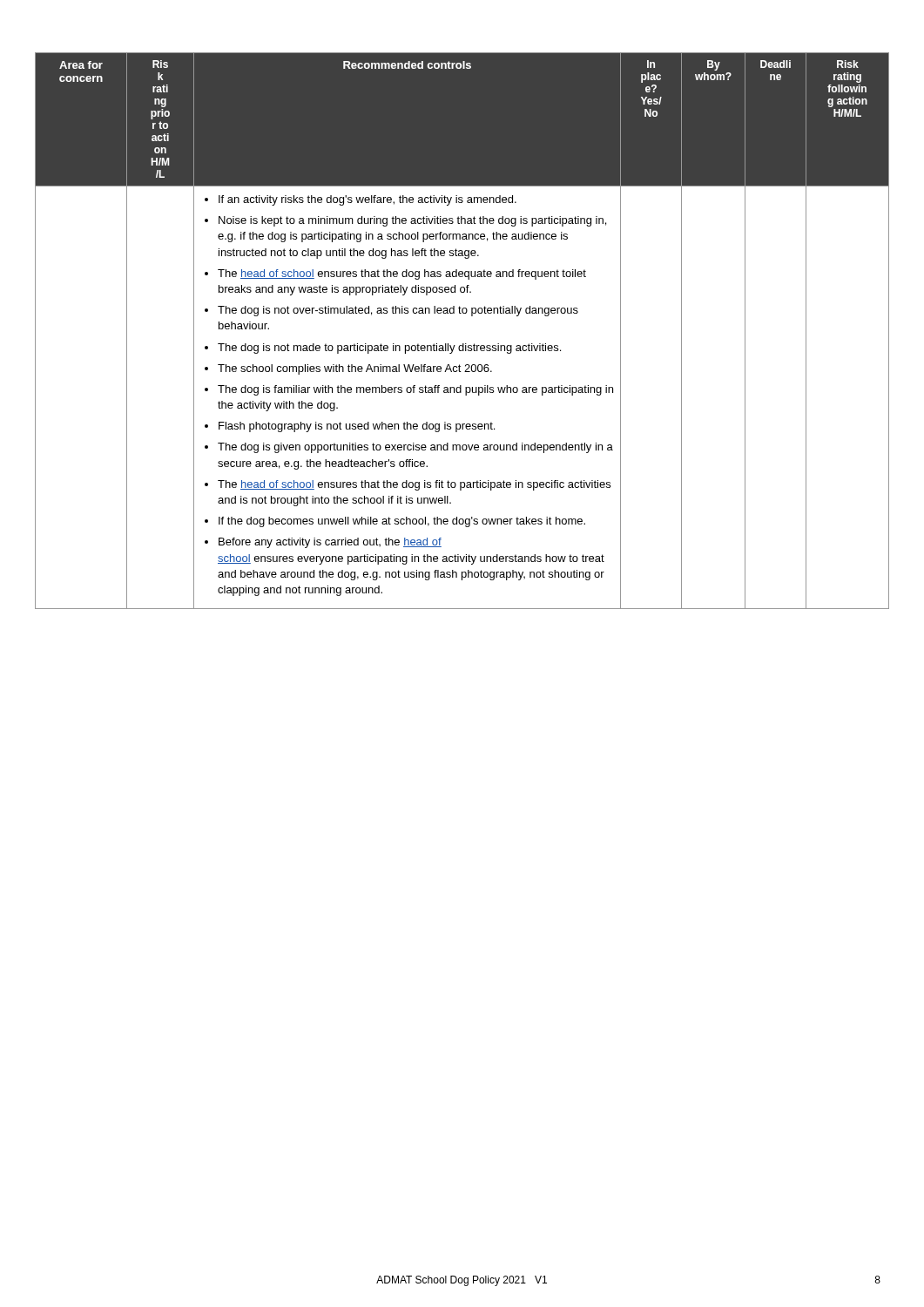This screenshot has height=1307, width=924.
Task: Select a table
Action: pyautogui.click(x=462, y=331)
